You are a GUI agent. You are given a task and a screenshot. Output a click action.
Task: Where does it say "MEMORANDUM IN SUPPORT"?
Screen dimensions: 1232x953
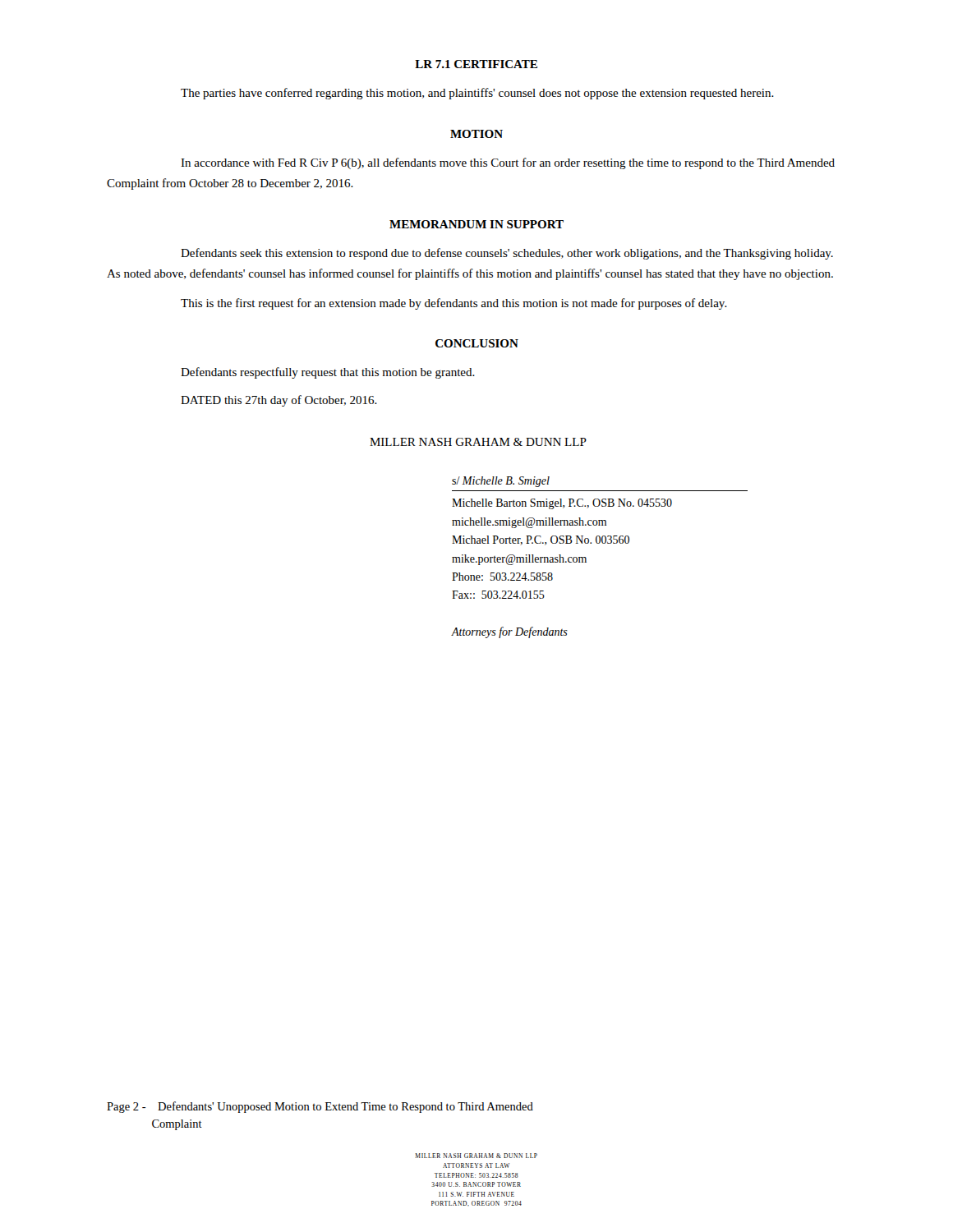tap(476, 224)
